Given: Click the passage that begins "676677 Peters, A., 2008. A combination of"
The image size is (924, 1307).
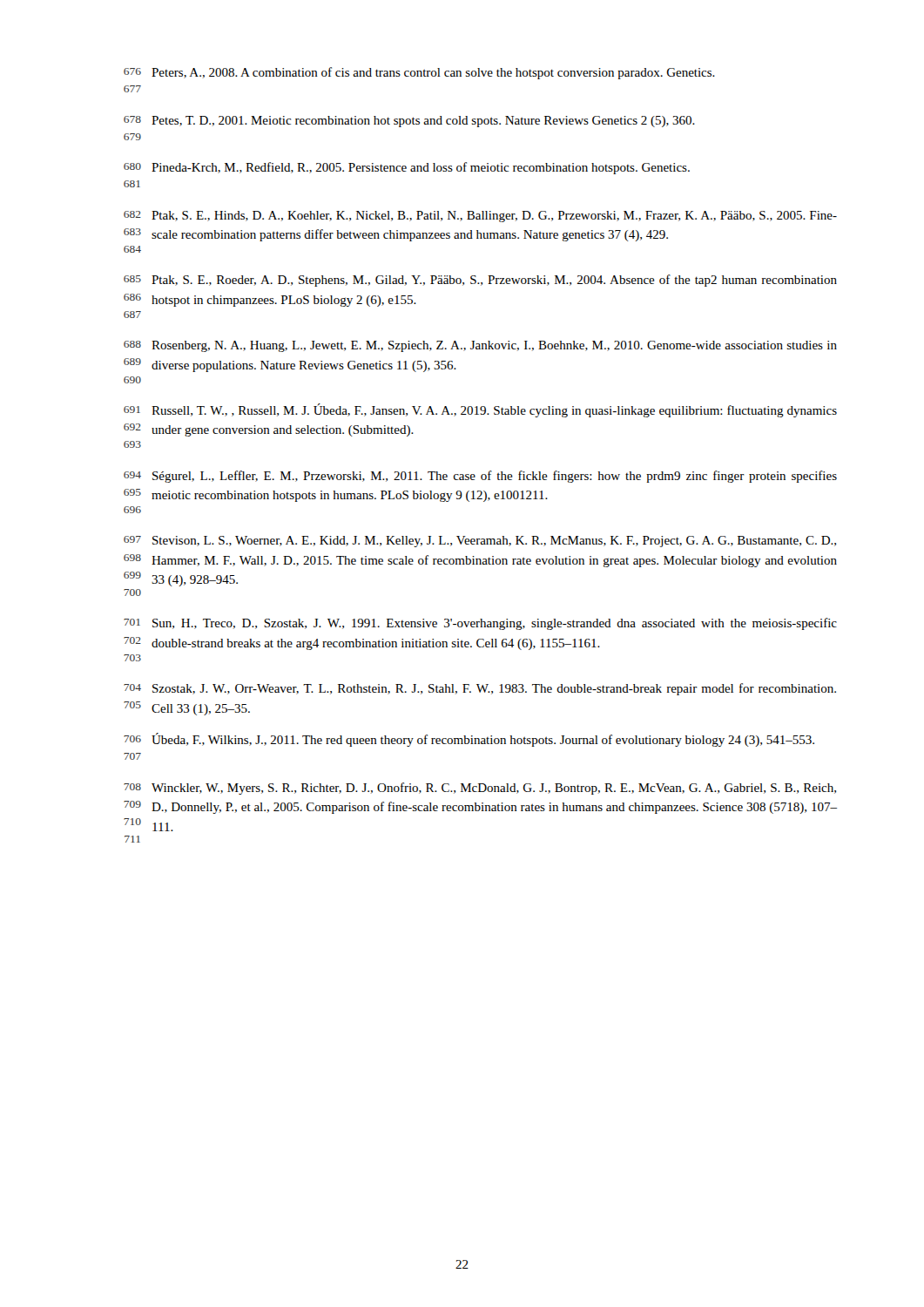Looking at the screenshot, I should (x=466, y=80).
